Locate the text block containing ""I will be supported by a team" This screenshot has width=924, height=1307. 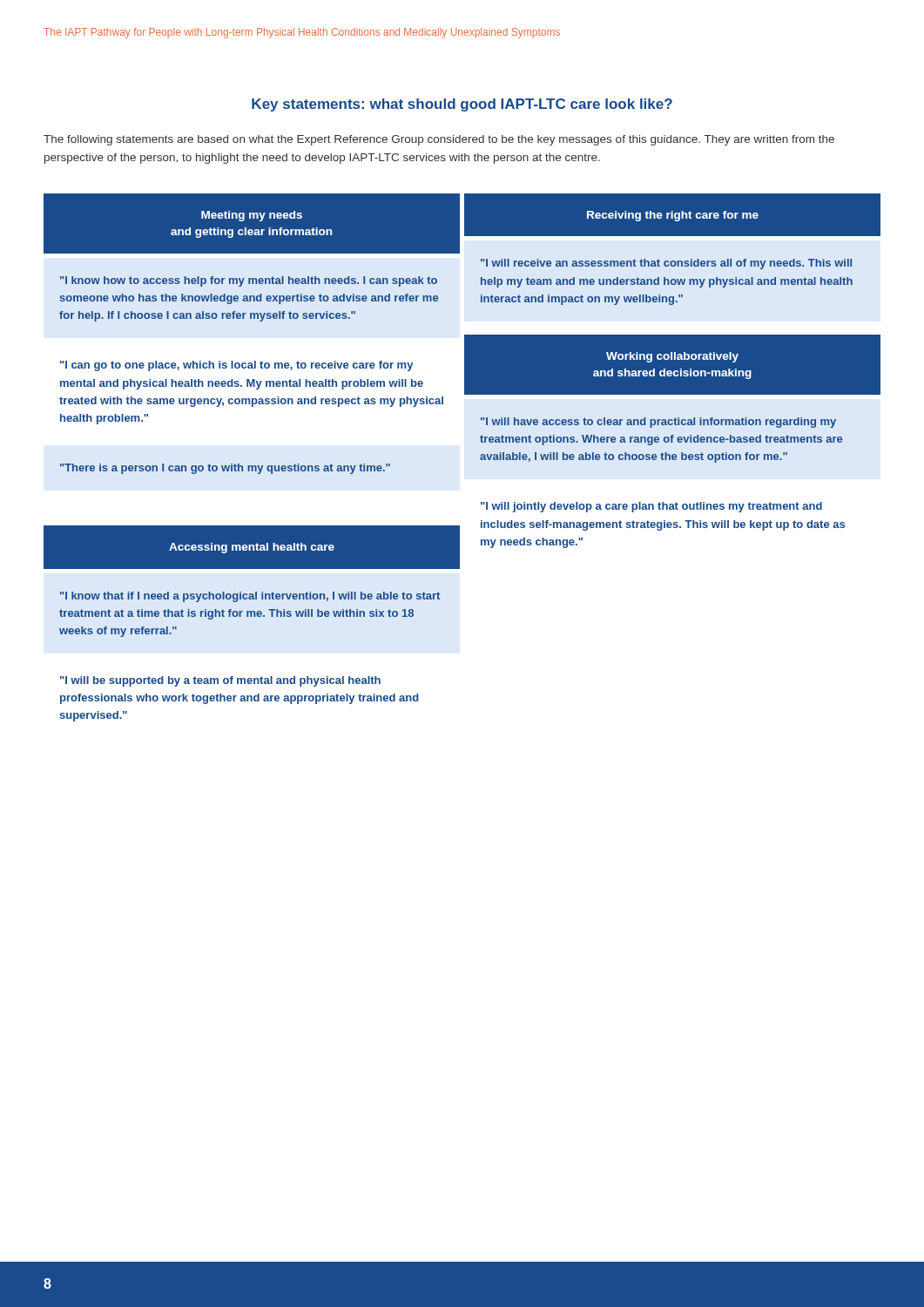tap(239, 698)
